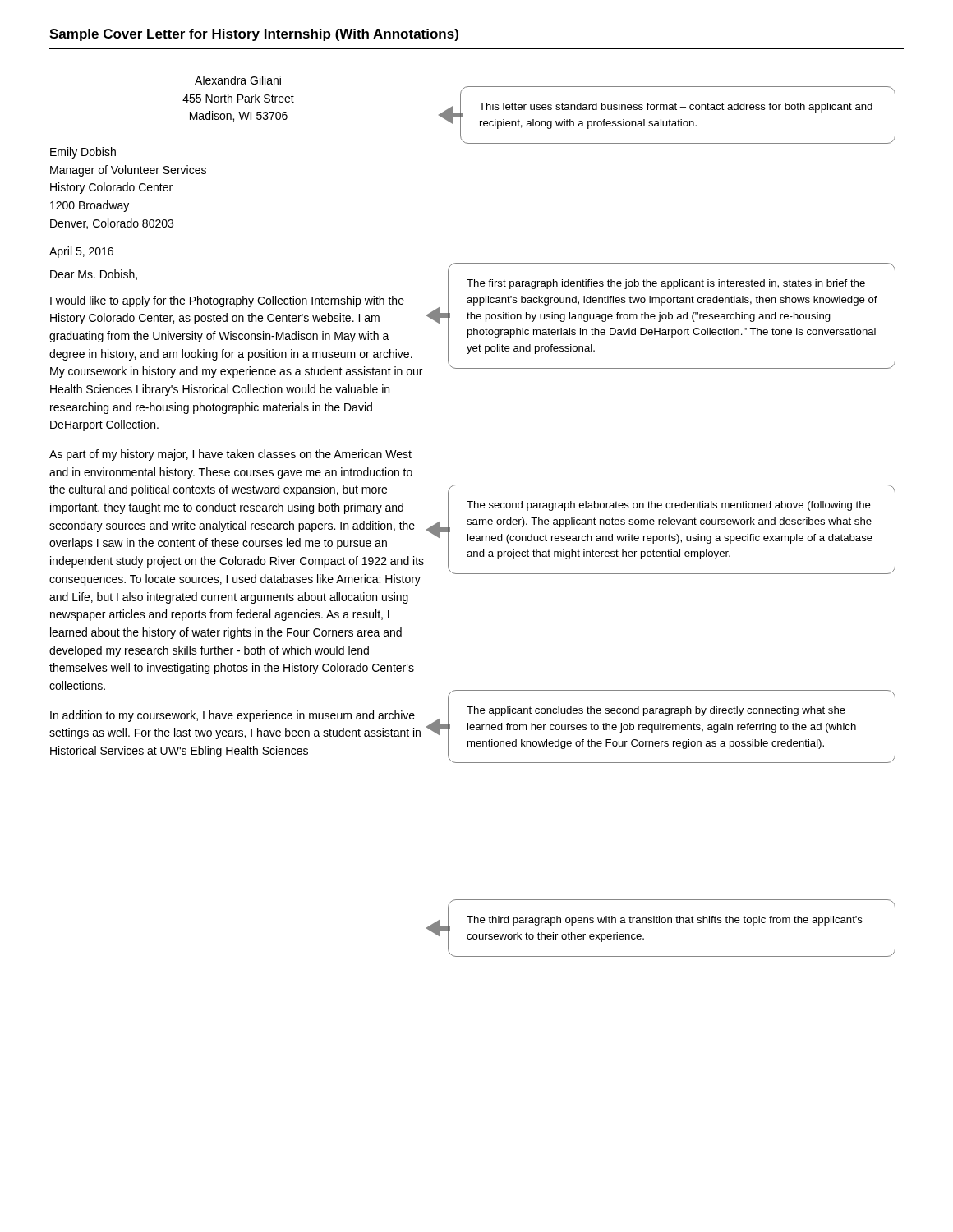Find the block on this page that starts "The third paragraph opens with a transition"
This screenshot has height=1232, width=953.
[x=655, y=928]
